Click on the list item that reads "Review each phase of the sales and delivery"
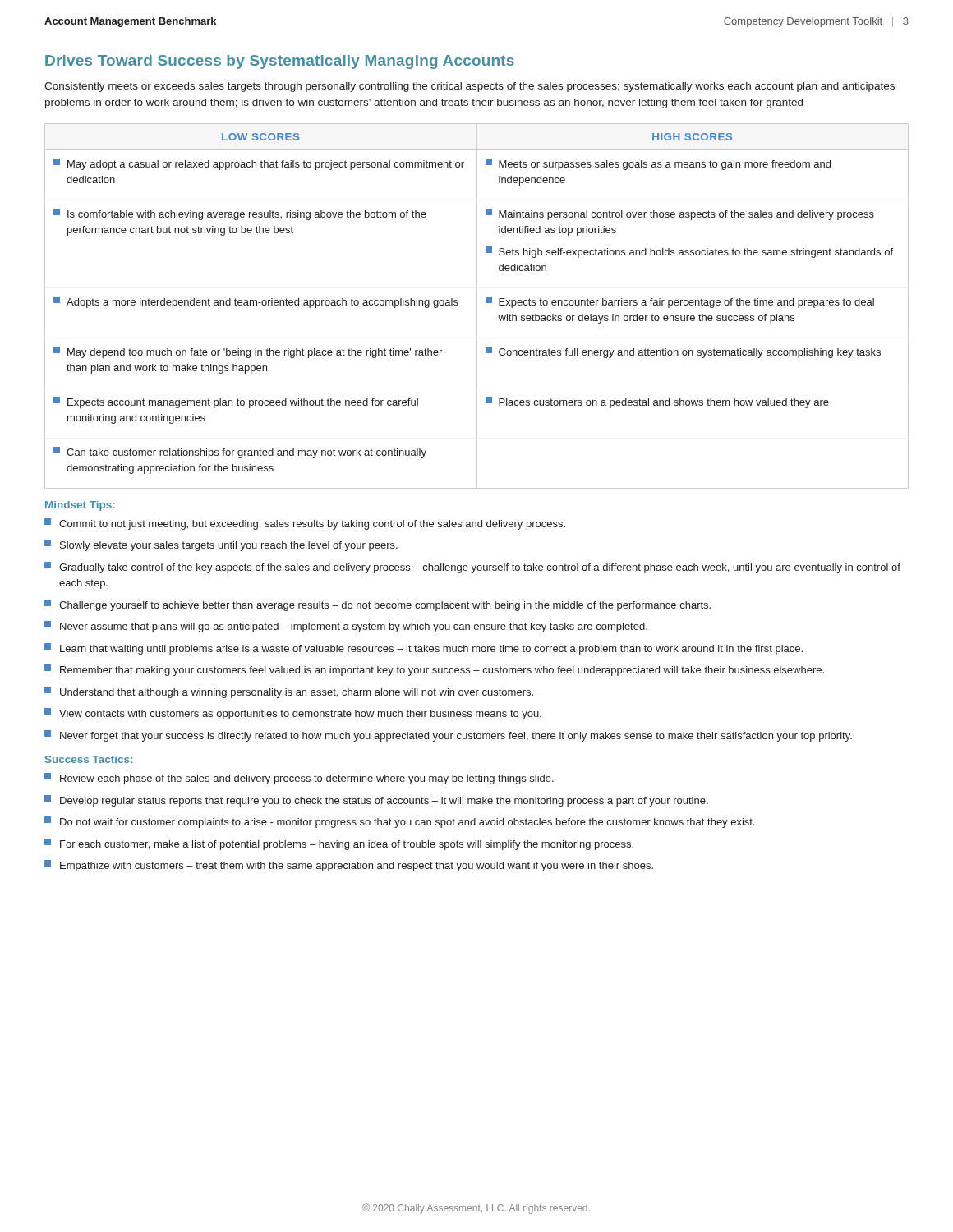This screenshot has width=953, height=1232. pyautogui.click(x=476, y=778)
